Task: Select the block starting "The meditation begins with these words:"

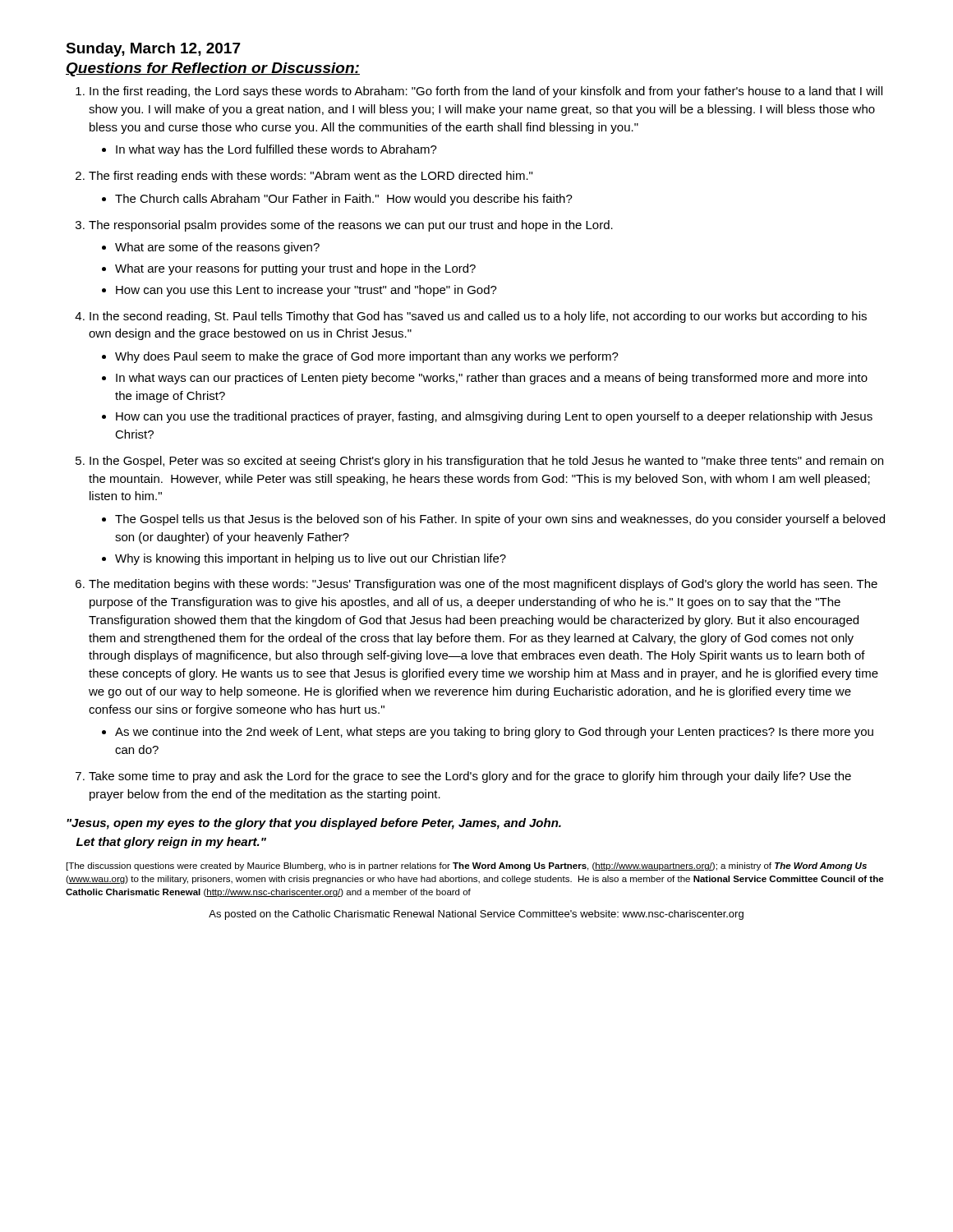Action: [x=488, y=668]
